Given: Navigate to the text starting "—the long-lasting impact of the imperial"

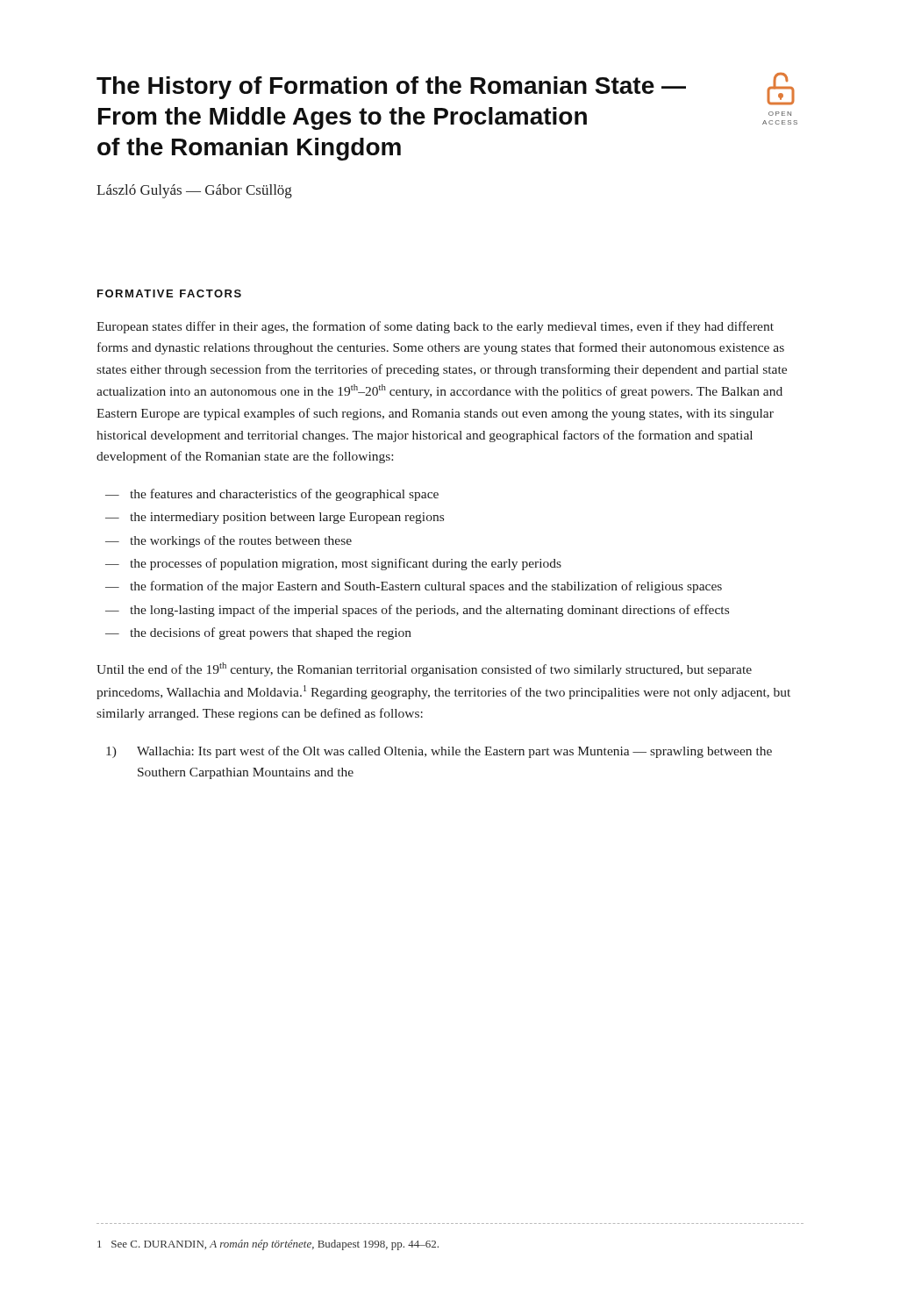Looking at the screenshot, I should tap(450, 610).
